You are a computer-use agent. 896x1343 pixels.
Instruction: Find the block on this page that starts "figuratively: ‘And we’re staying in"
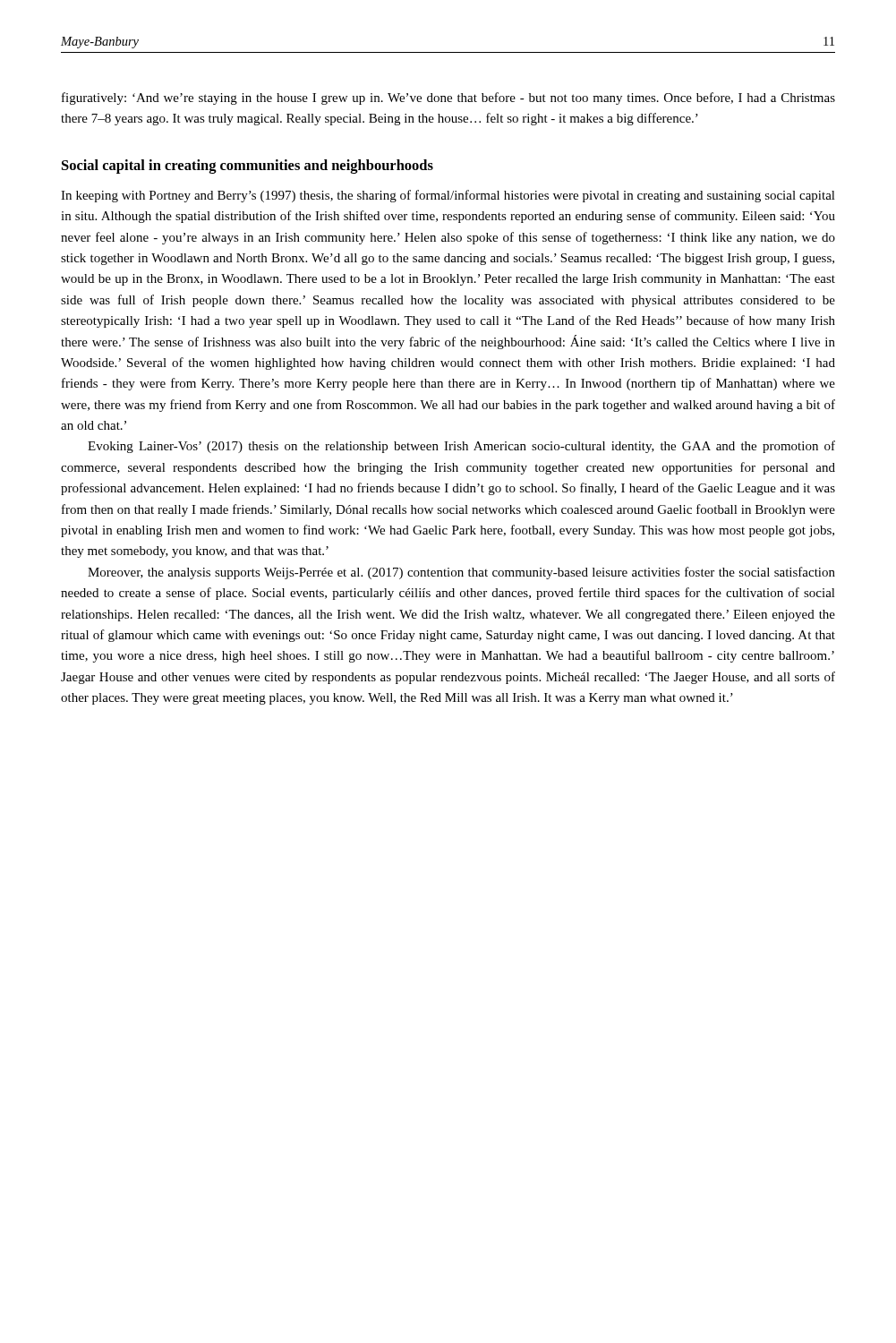pos(448,108)
